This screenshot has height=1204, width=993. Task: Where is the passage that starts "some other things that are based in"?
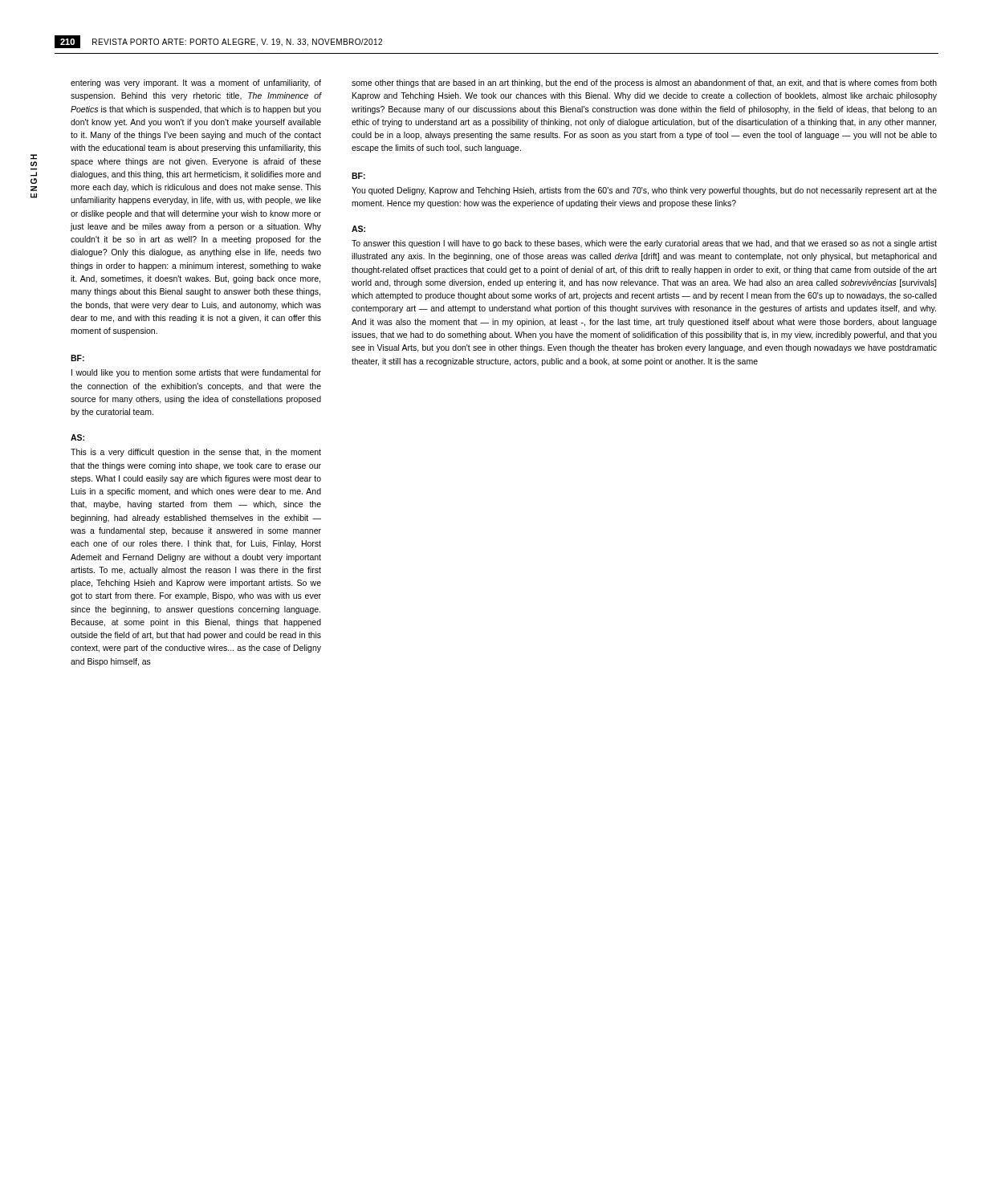click(x=644, y=115)
